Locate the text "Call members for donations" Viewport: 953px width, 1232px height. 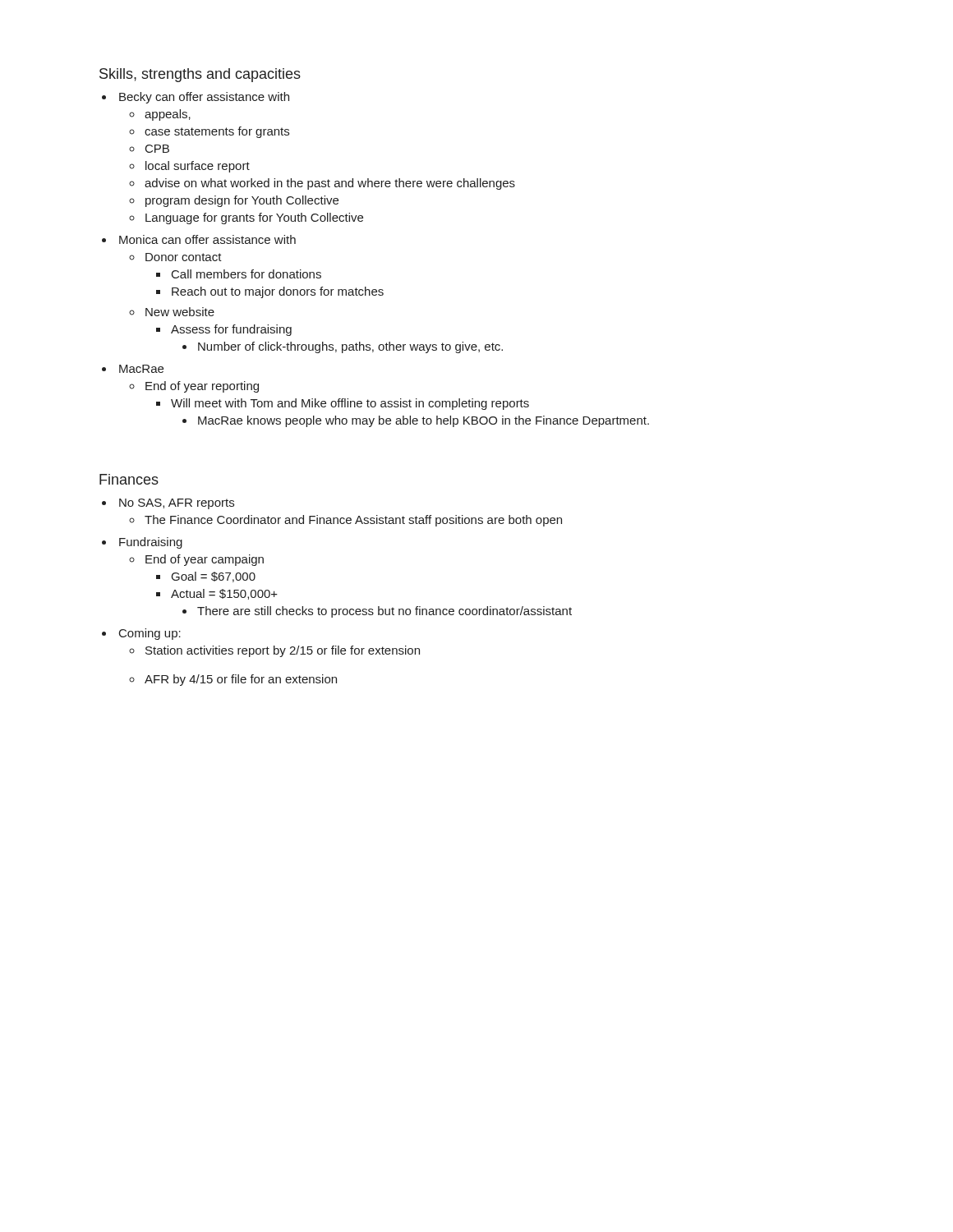pyautogui.click(x=246, y=274)
